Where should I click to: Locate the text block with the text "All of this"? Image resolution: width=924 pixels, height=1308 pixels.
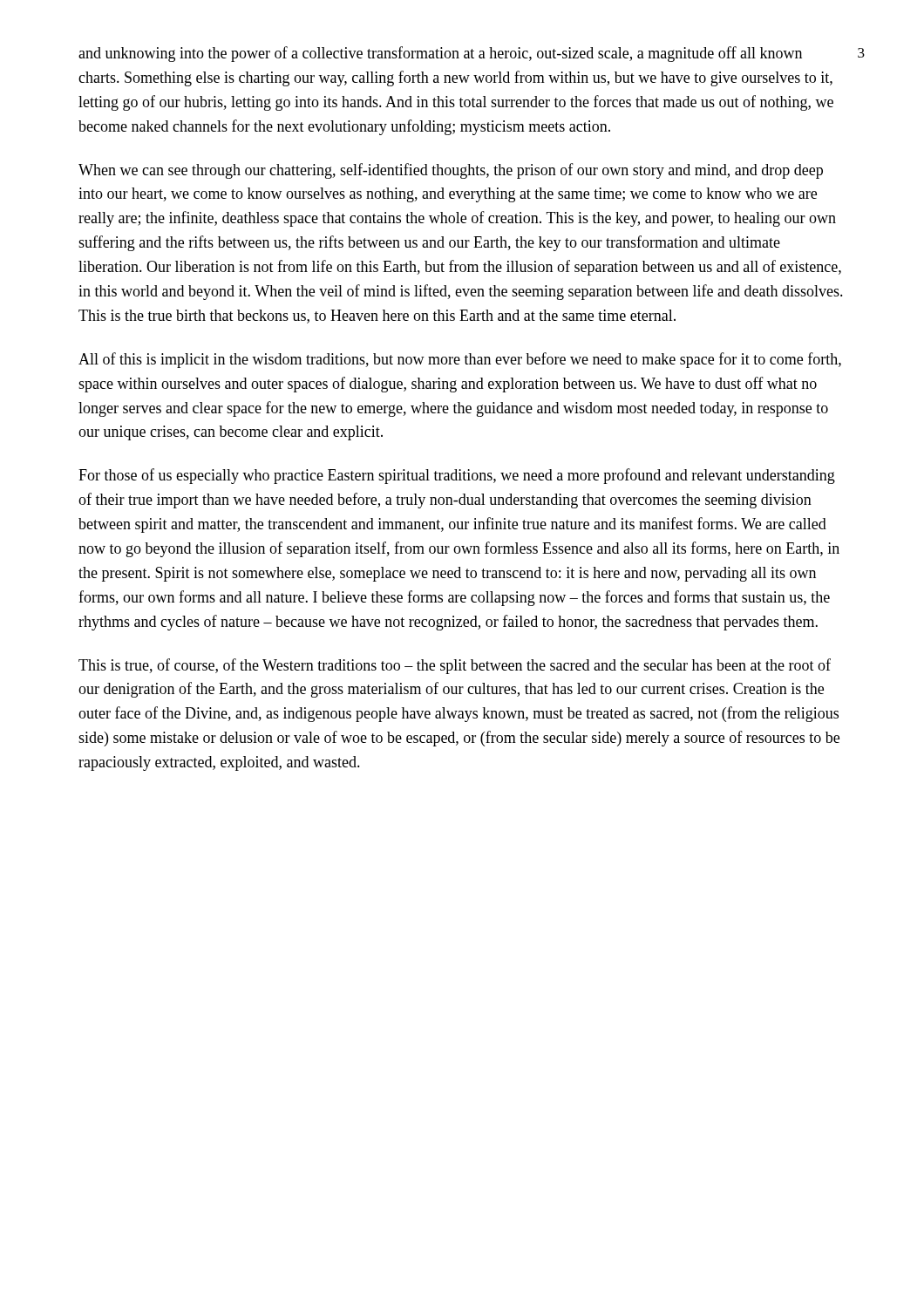(x=460, y=396)
